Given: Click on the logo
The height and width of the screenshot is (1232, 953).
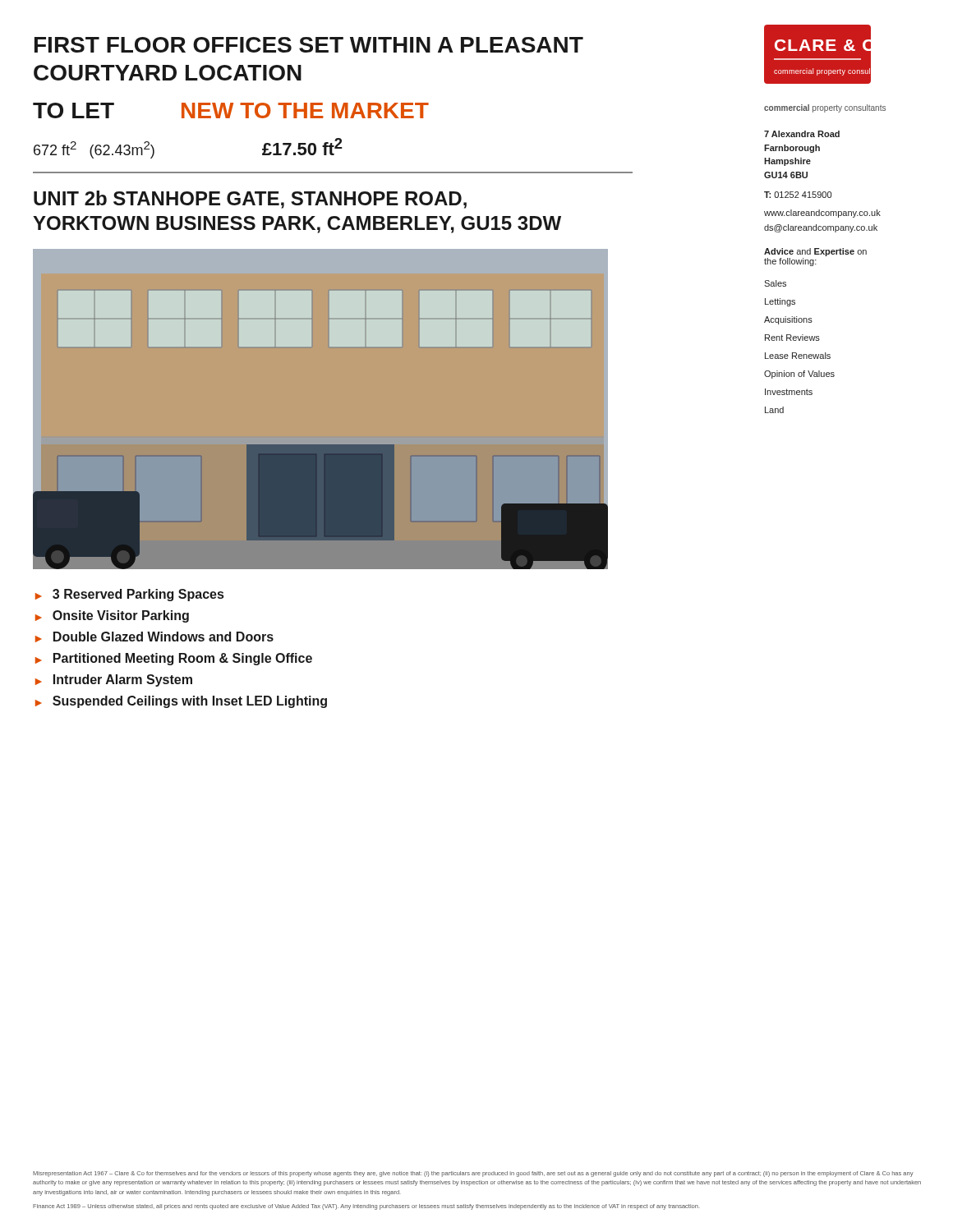Looking at the screenshot, I should pos(830,62).
